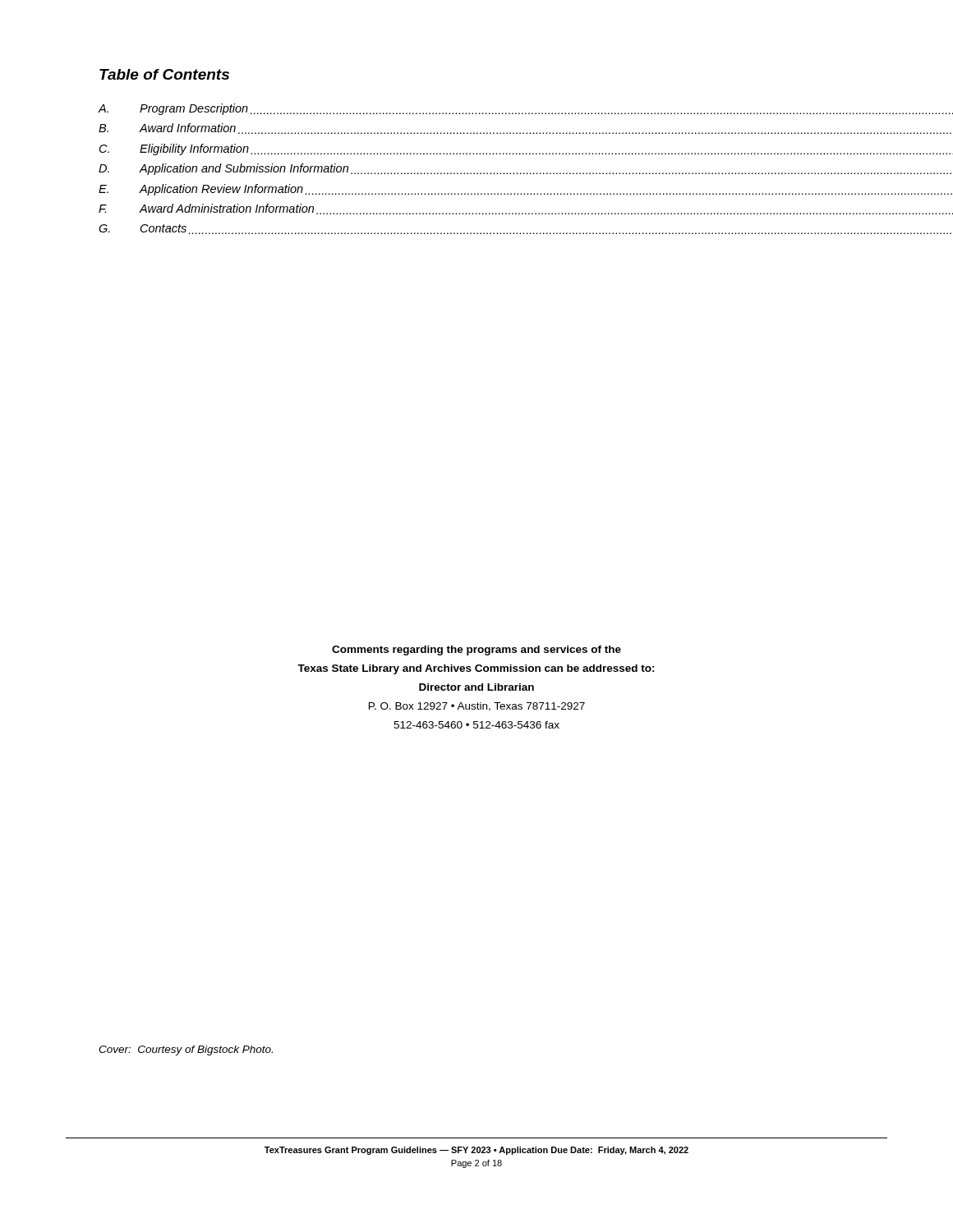The width and height of the screenshot is (953, 1232).
Task: Point to "Table of Contents"
Action: [x=164, y=74]
